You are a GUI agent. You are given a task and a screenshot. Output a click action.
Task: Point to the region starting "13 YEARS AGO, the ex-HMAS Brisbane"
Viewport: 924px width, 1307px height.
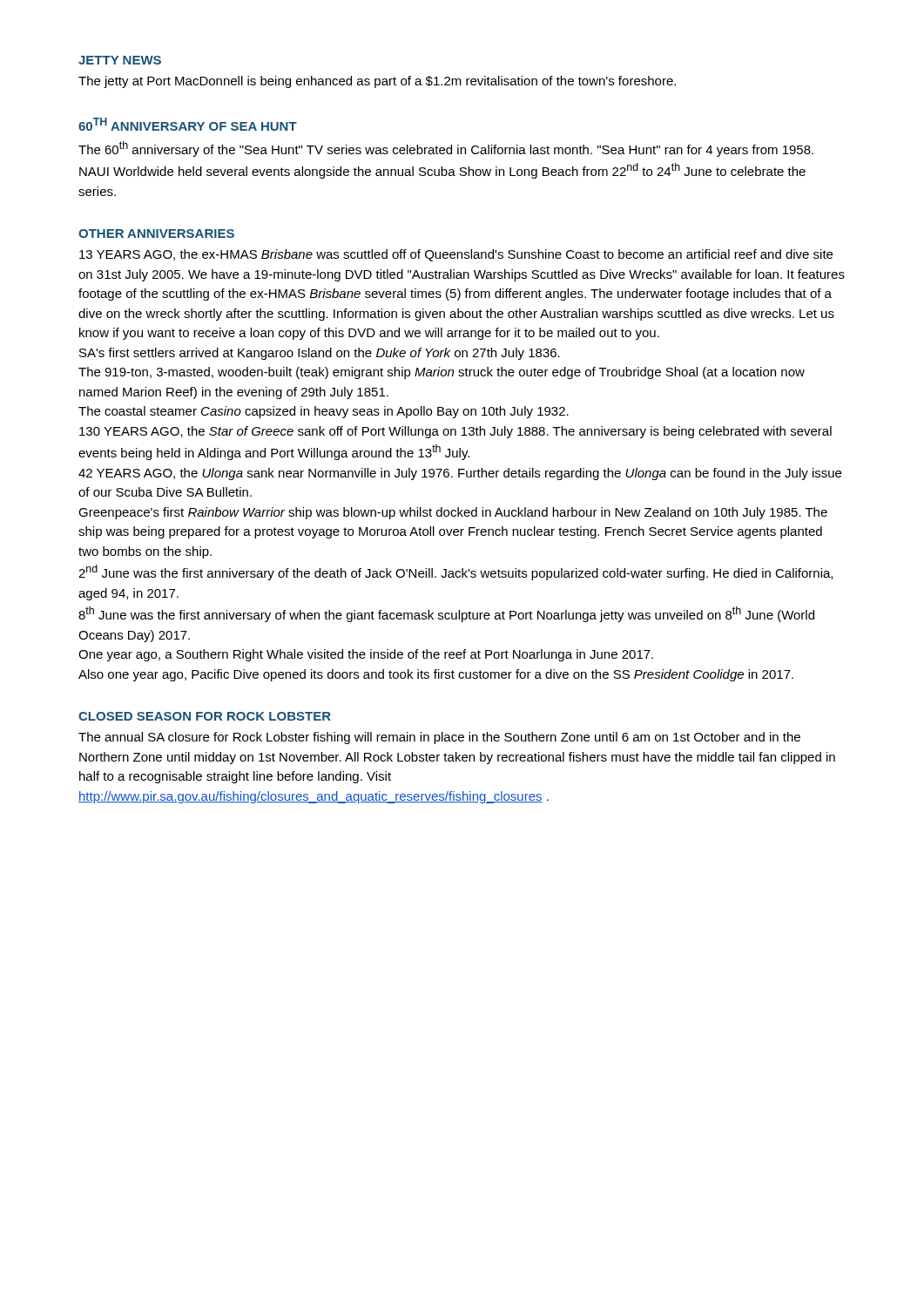click(462, 464)
